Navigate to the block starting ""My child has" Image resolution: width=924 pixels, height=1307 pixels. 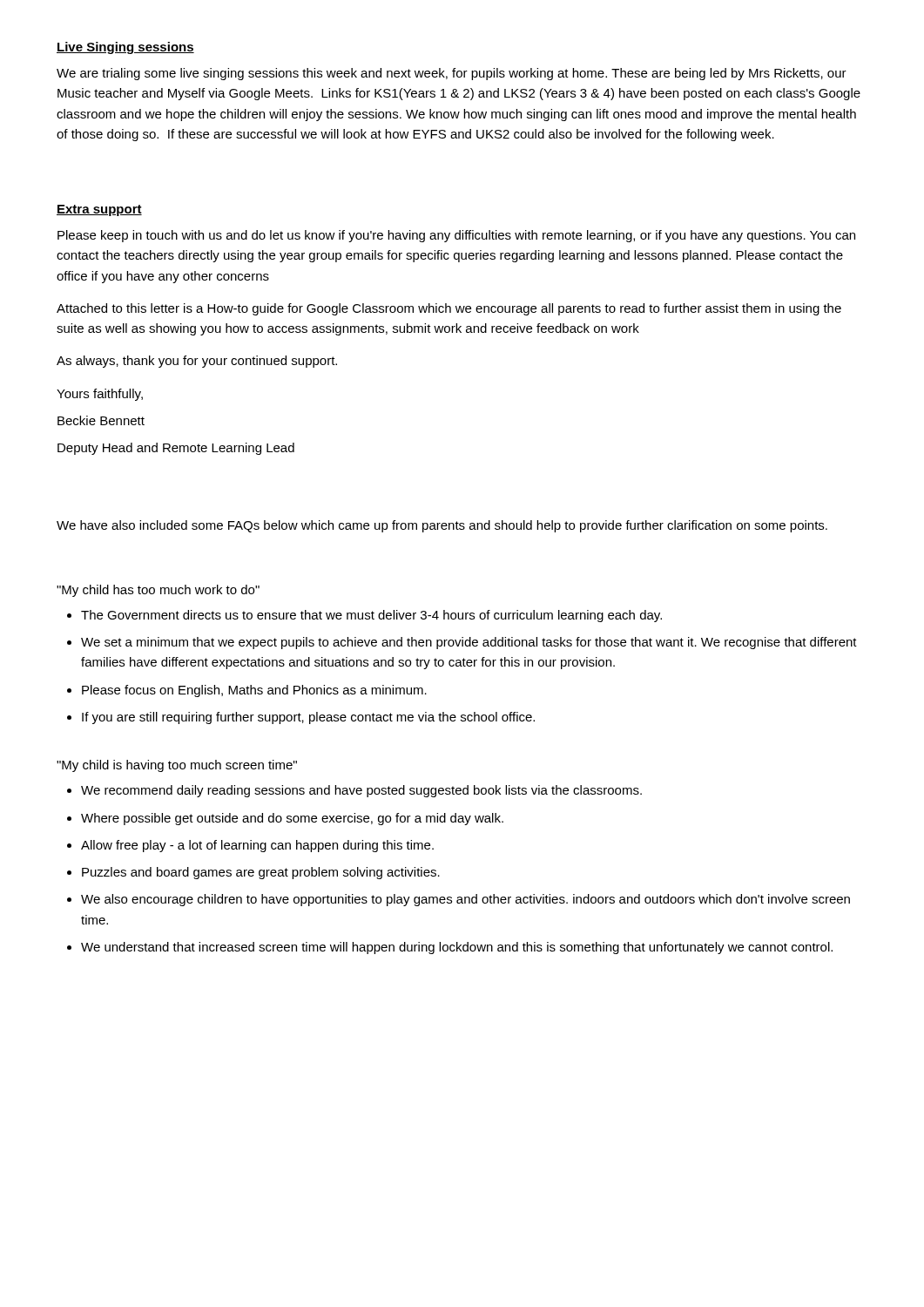[x=158, y=589]
